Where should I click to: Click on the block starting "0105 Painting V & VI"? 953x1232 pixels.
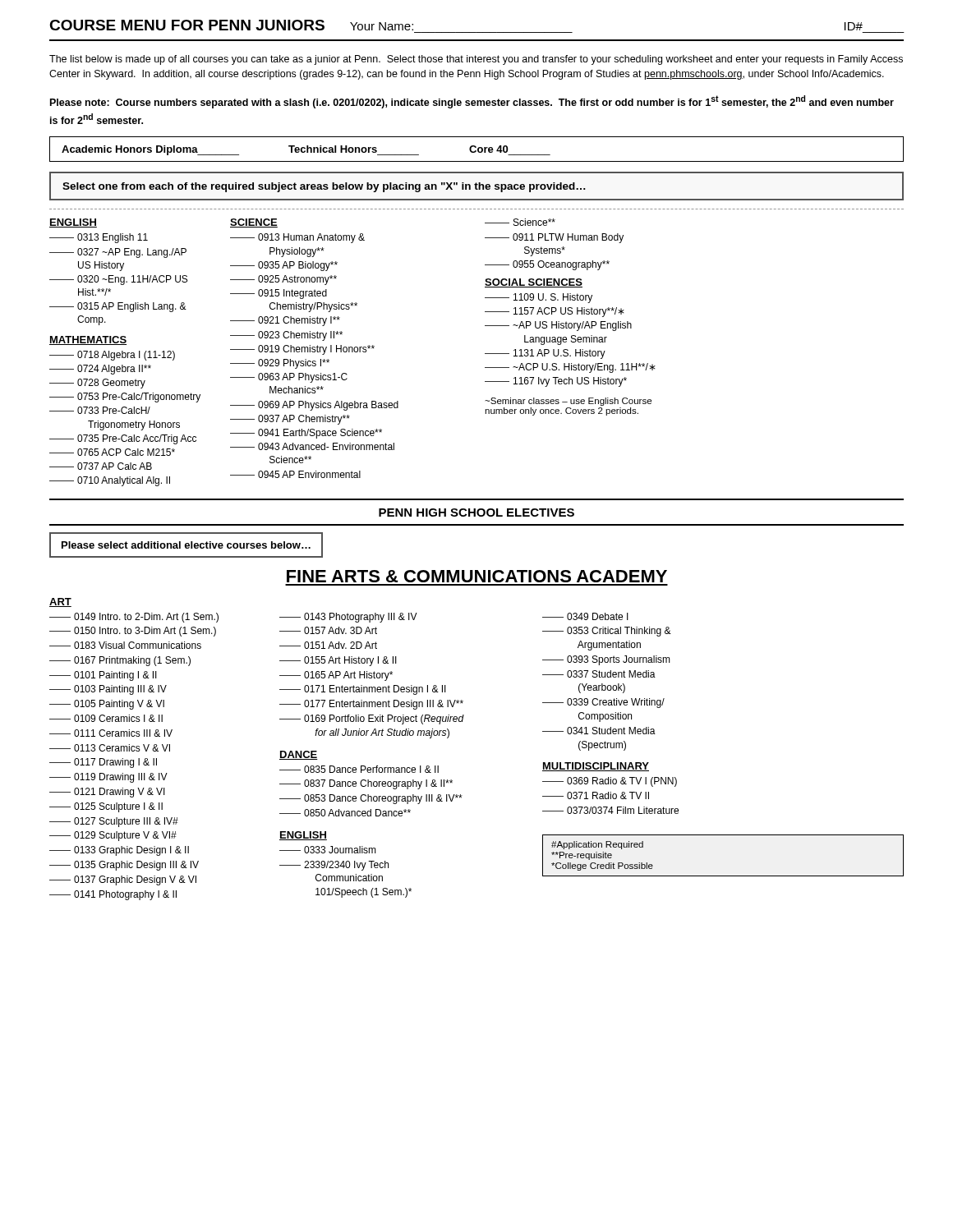point(160,704)
